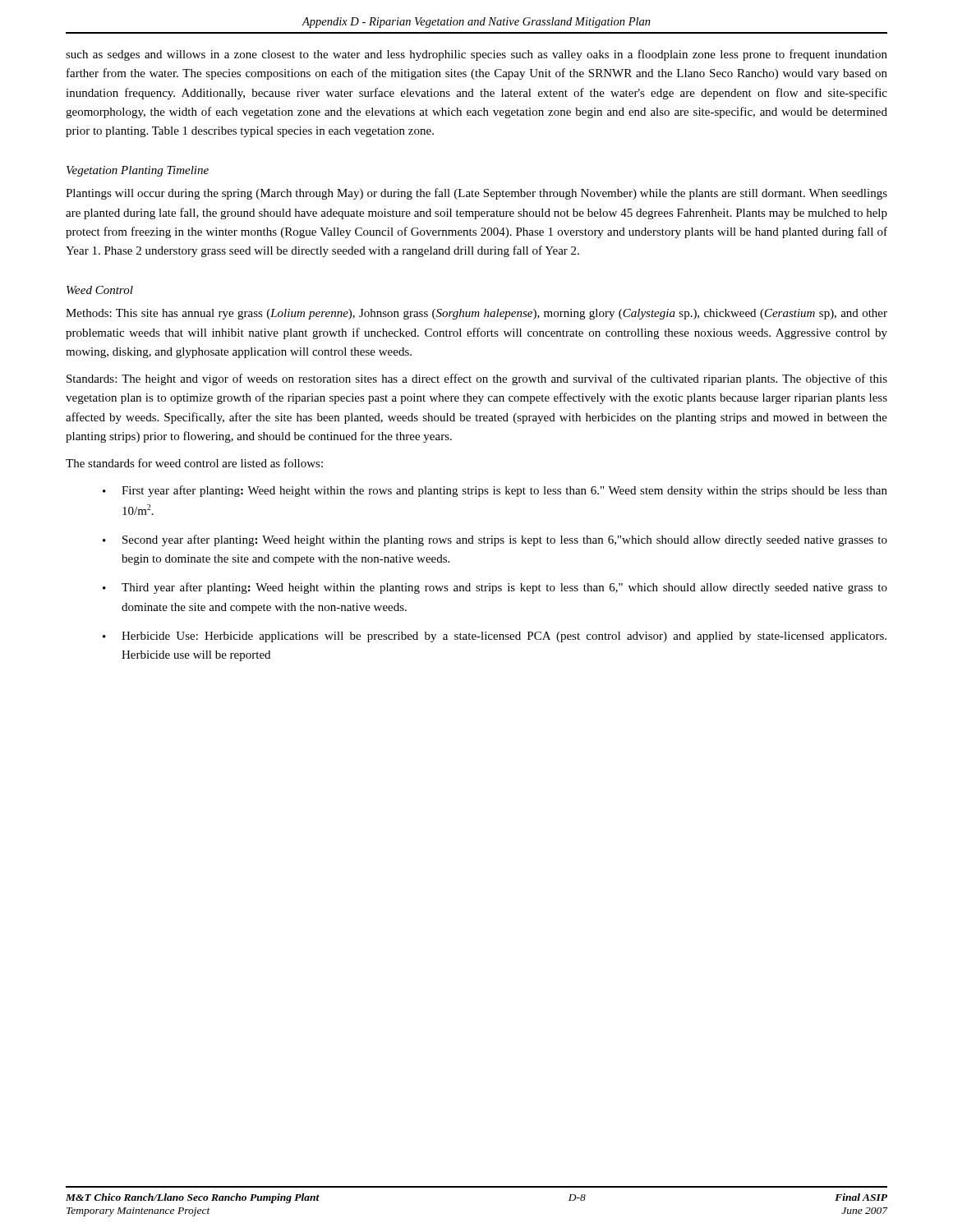Find the region starting "The standards for weed control"
The height and width of the screenshot is (1232, 953).
(195, 463)
